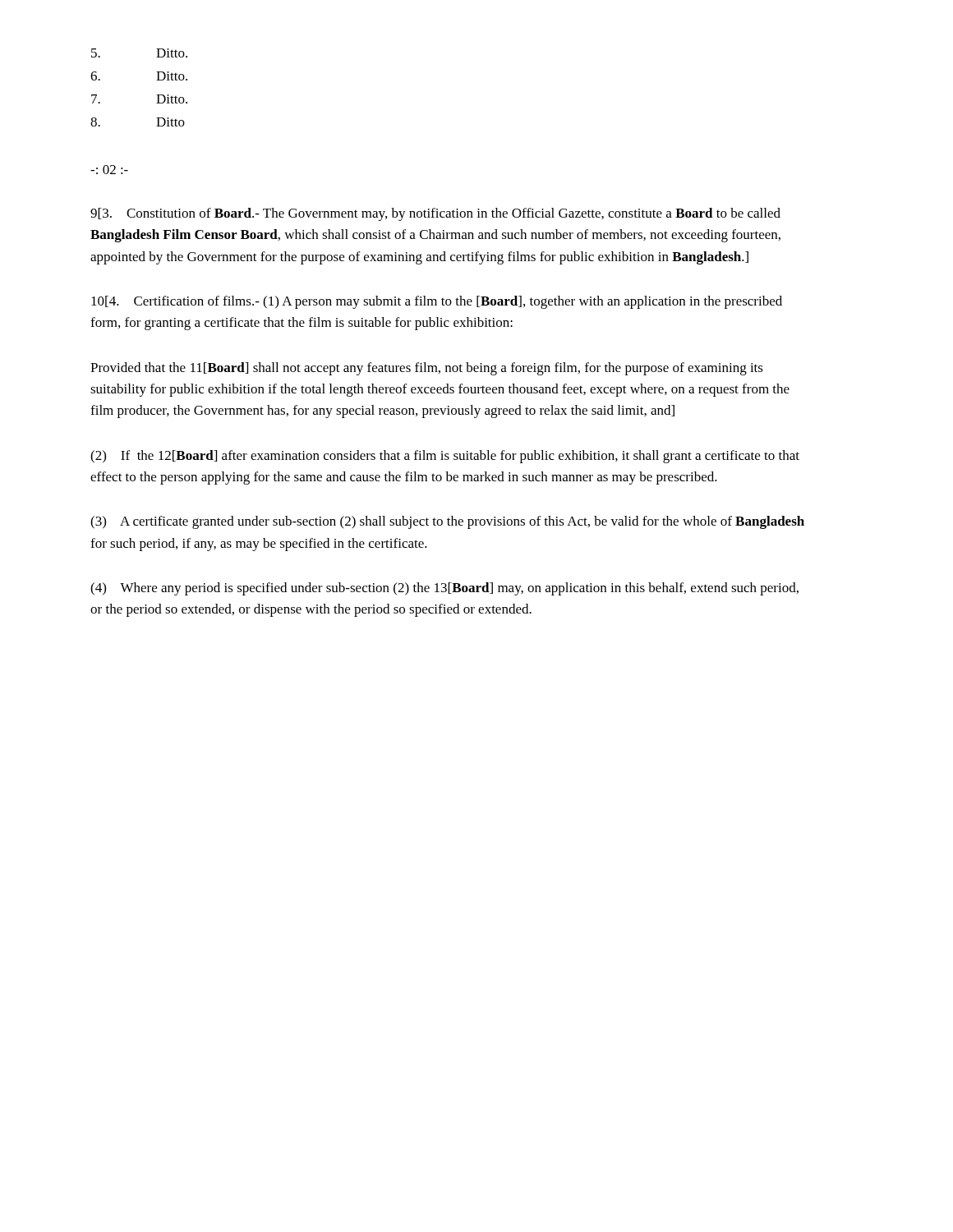953x1232 pixels.
Task: Find the text block with the text "(3) A certificate granted under sub-section (2) shall"
Action: [x=447, y=532]
